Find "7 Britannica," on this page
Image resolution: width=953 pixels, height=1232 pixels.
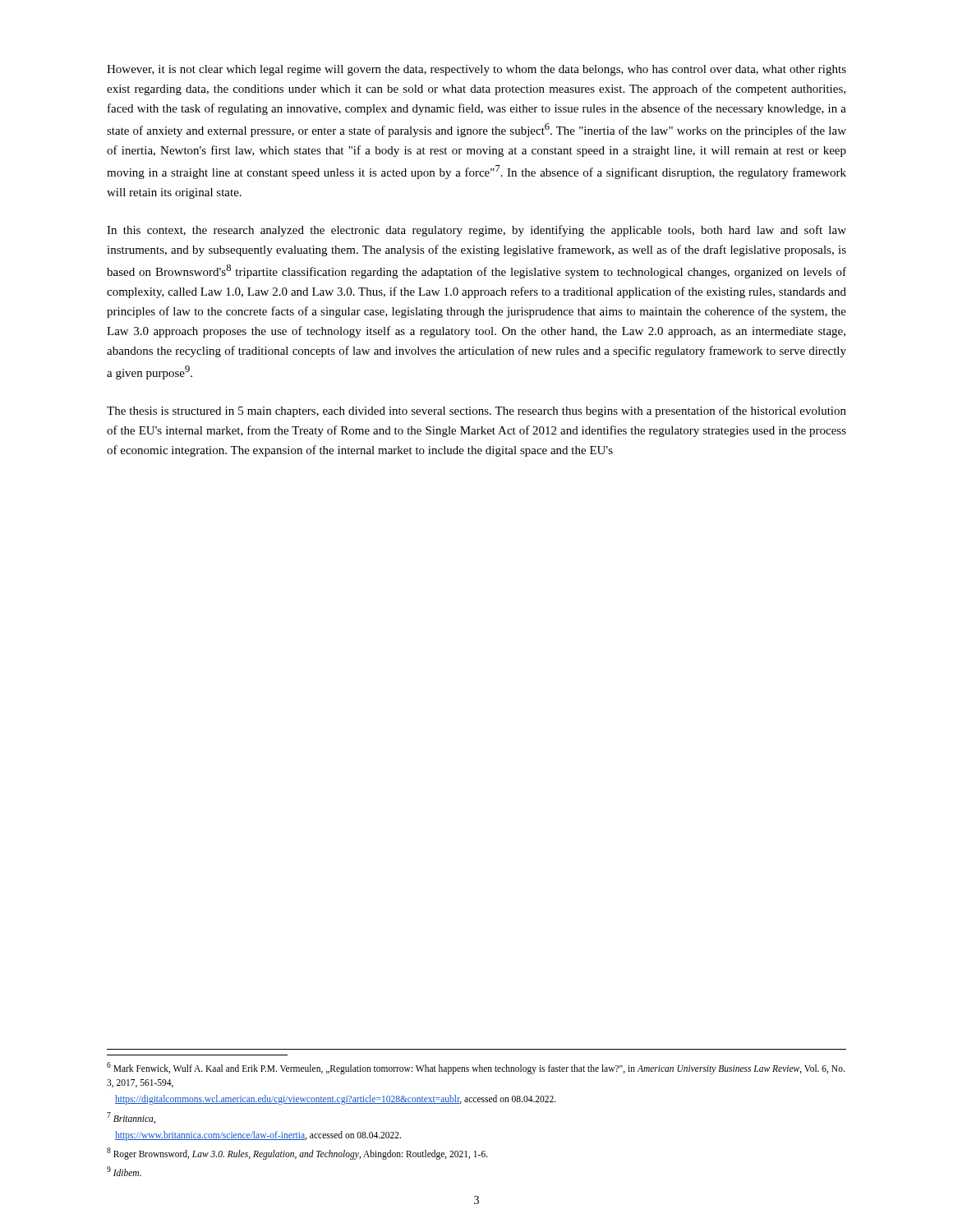tap(131, 1117)
